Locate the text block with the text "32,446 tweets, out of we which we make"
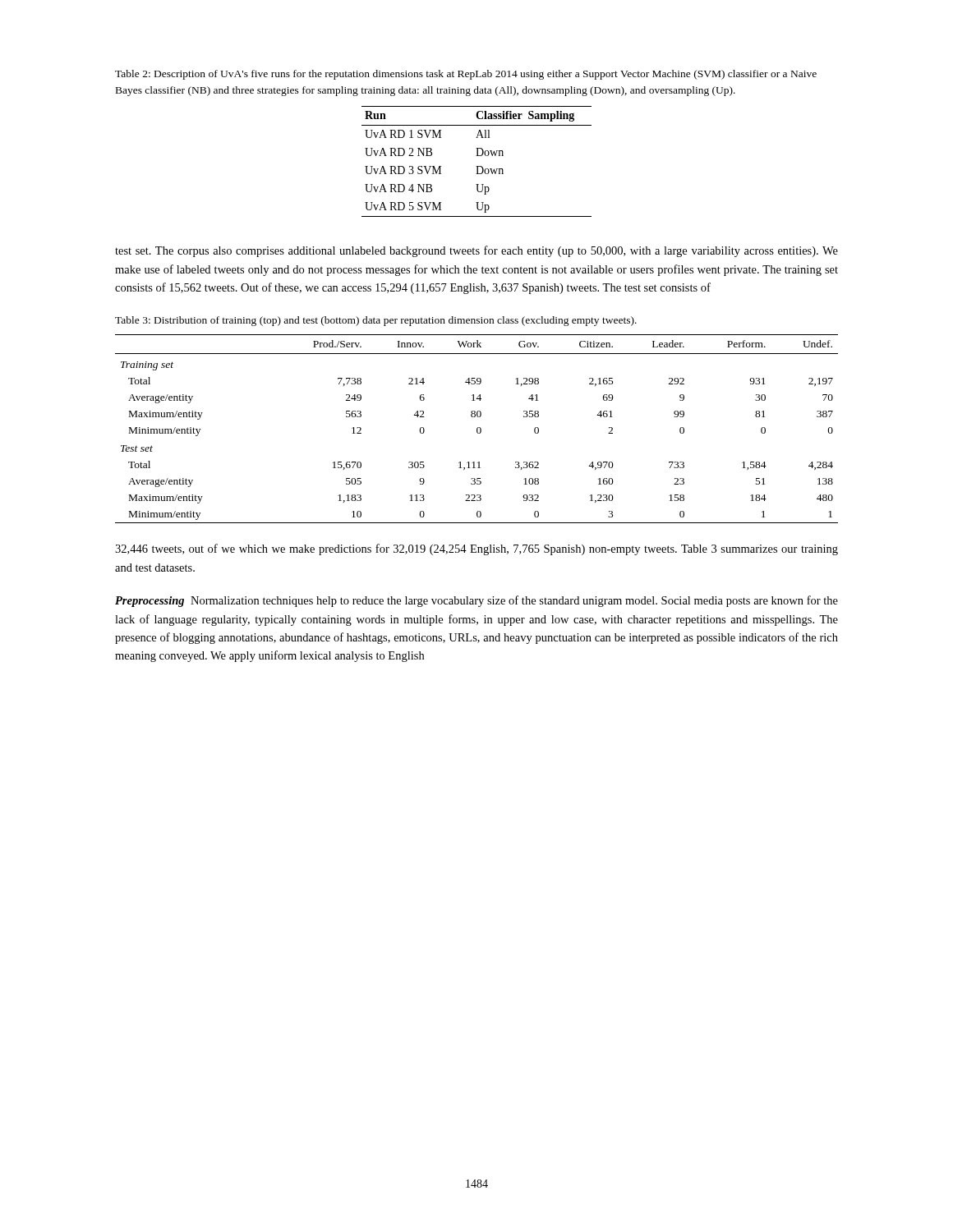This screenshot has width=953, height=1232. point(476,558)
